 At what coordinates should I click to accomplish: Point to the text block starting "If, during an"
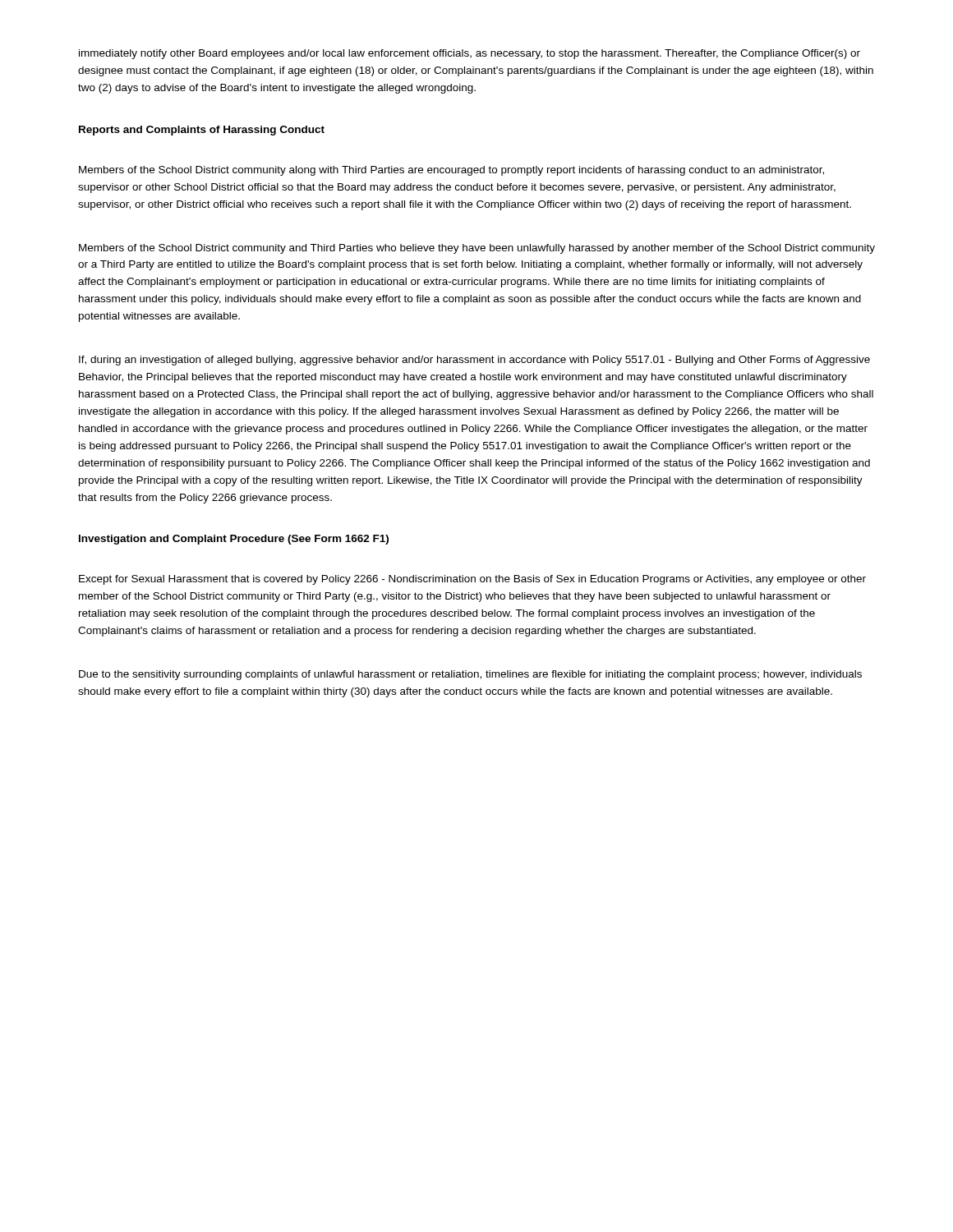(476, 428)
